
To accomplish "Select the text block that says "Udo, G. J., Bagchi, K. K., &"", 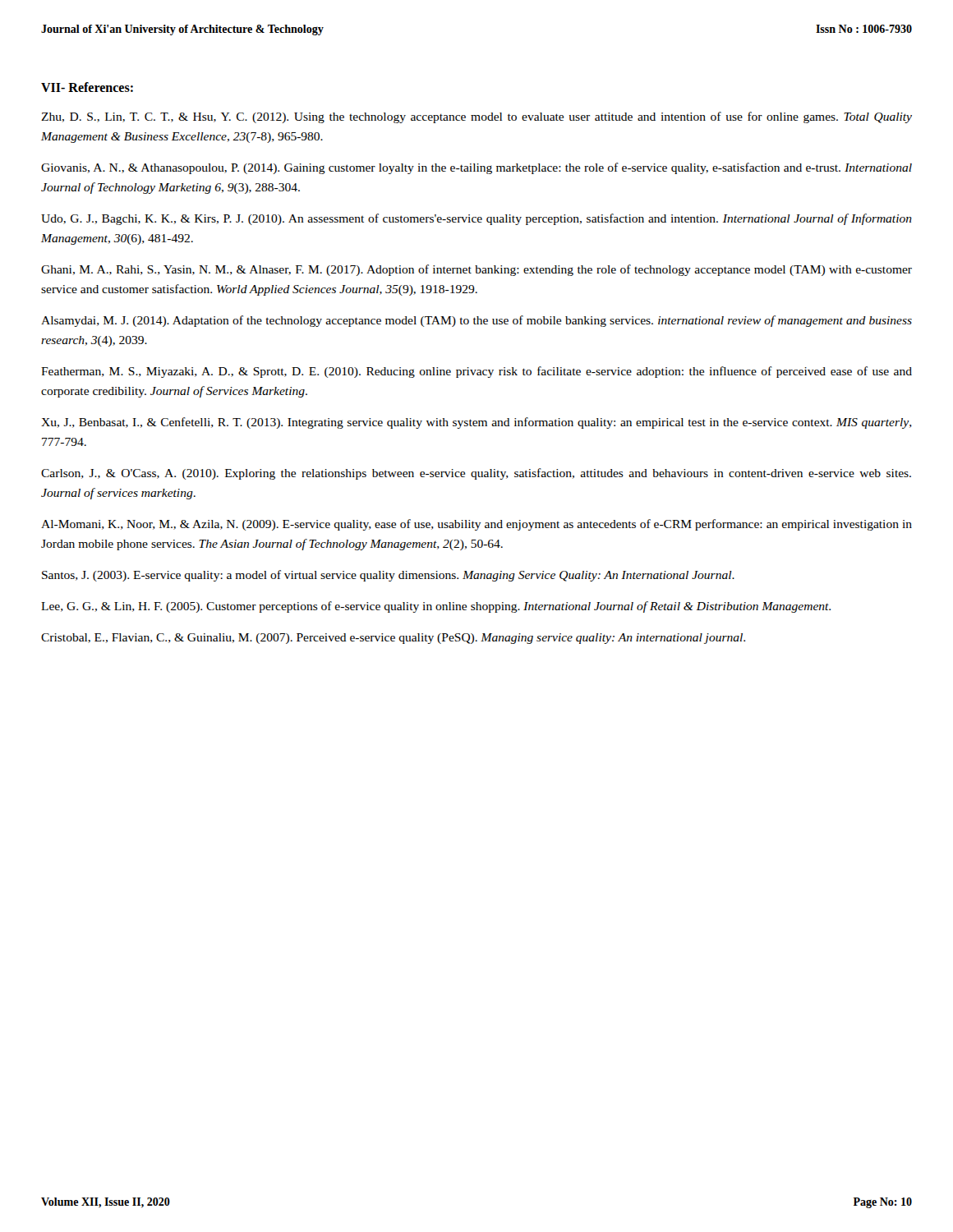I will point(476,228).
